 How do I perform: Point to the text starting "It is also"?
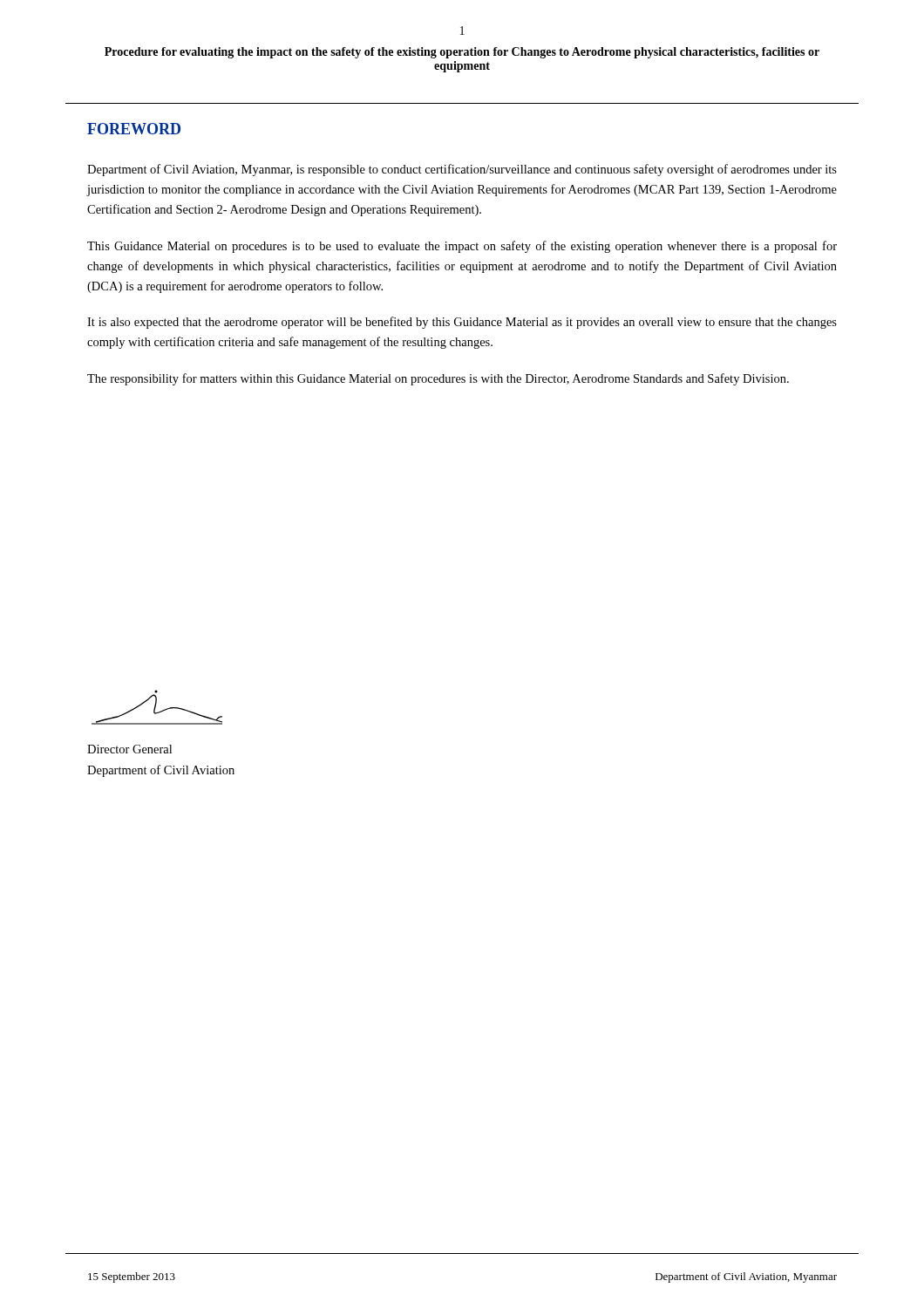tap(462, 332)
